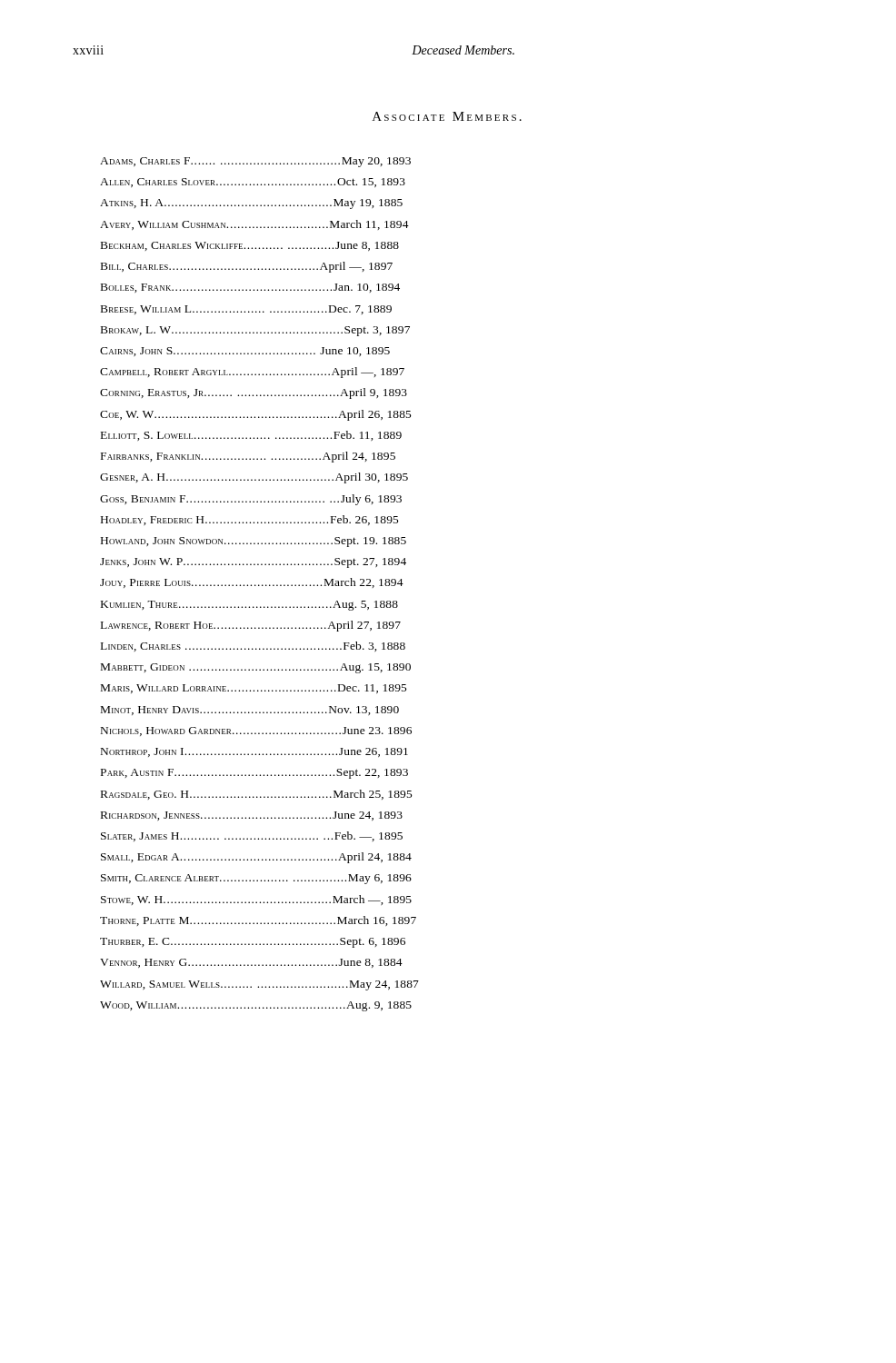Image resolution: width=896 pixels, height=1363 pixels.
Task: Find the region starting "Brokaw, L. W...............................................Sept. 3, 1897"
Action: 255,329
